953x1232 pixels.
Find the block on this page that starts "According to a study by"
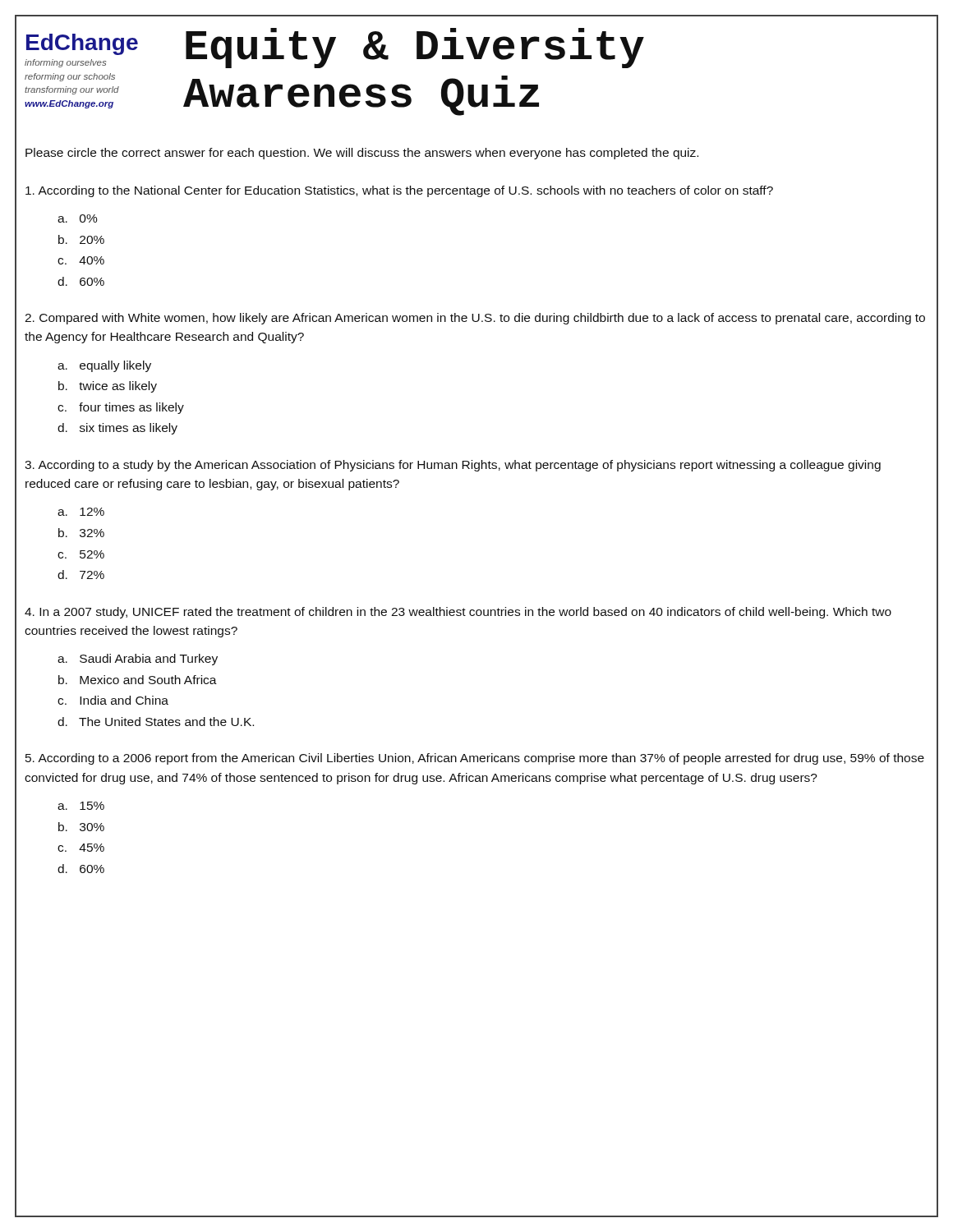pyautogui.click(x=453, y=474)
